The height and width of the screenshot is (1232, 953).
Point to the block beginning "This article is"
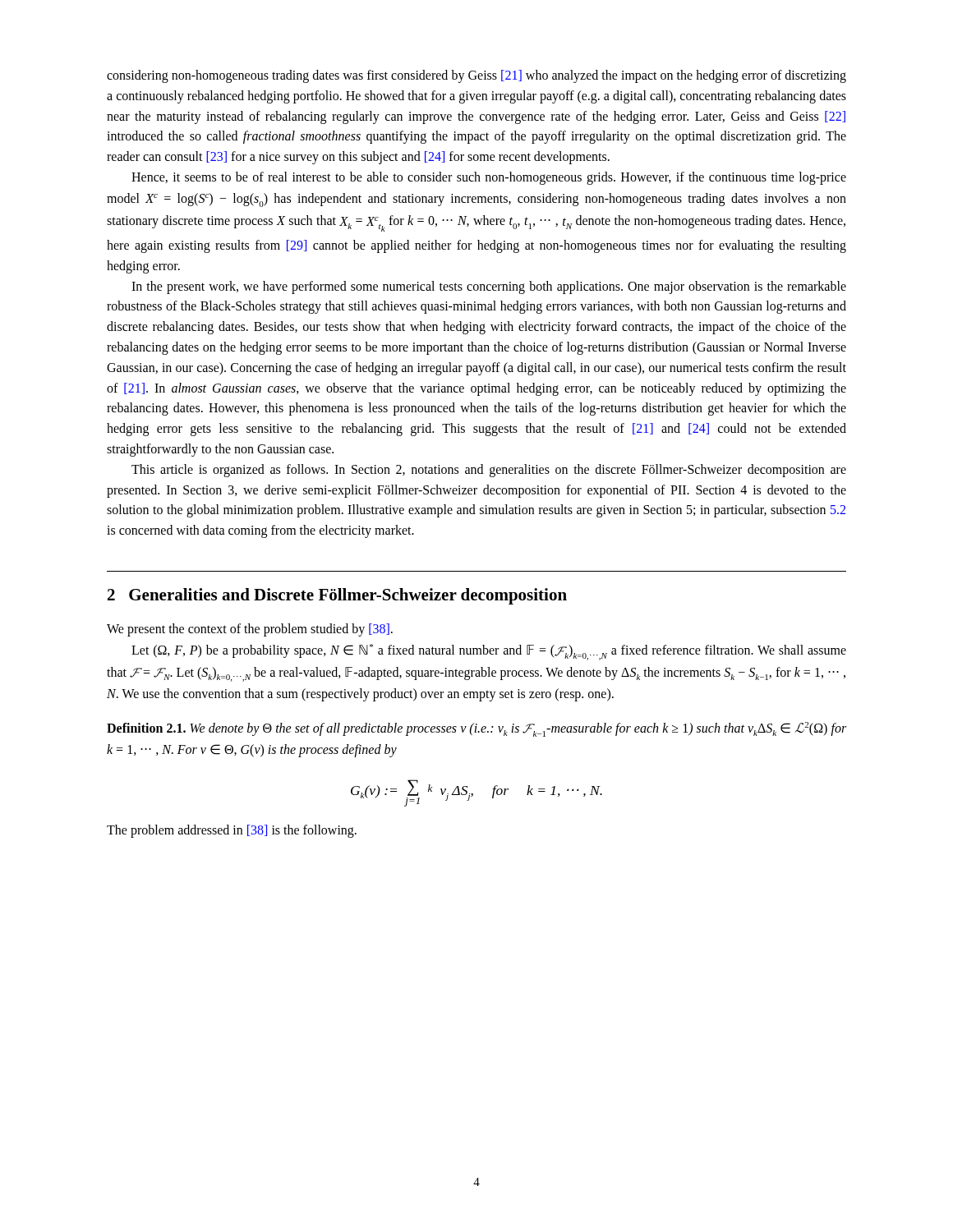(x=476, y=501)
